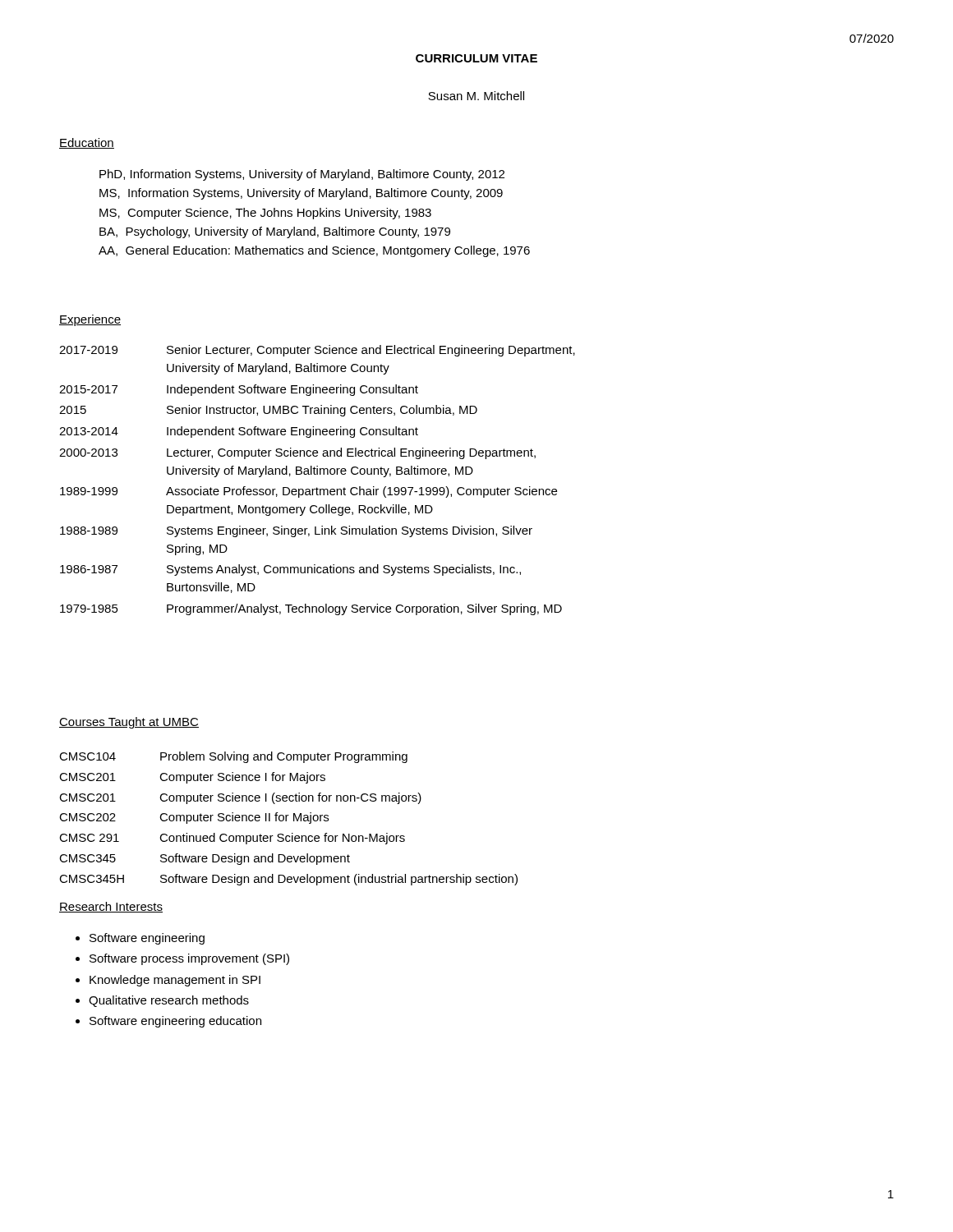
Task: Where does it say "Software engineering"?
Action: pyautogui.click(x=147, y=938)
